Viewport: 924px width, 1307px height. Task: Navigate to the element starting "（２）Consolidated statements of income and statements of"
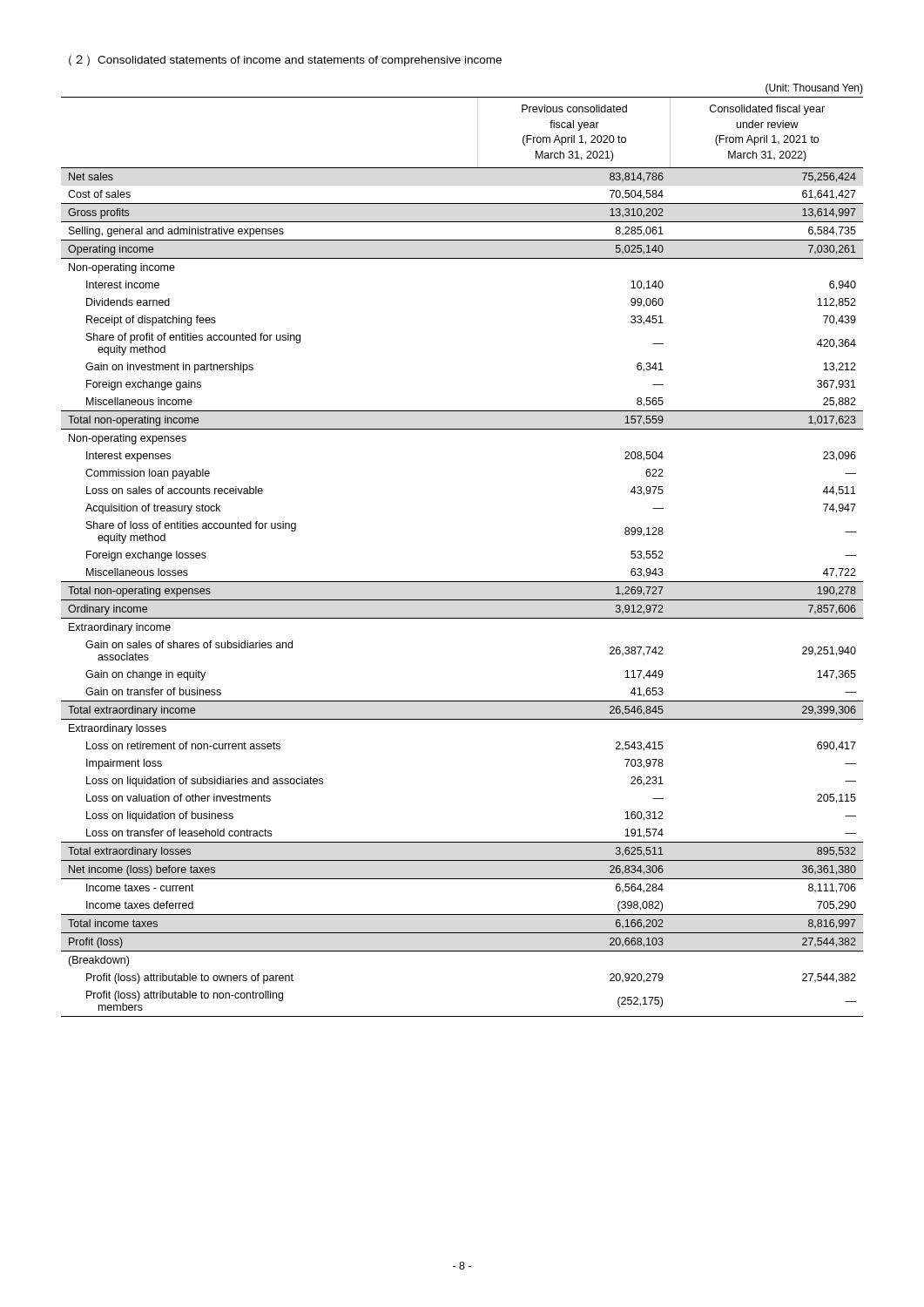(x=282, y=60)
